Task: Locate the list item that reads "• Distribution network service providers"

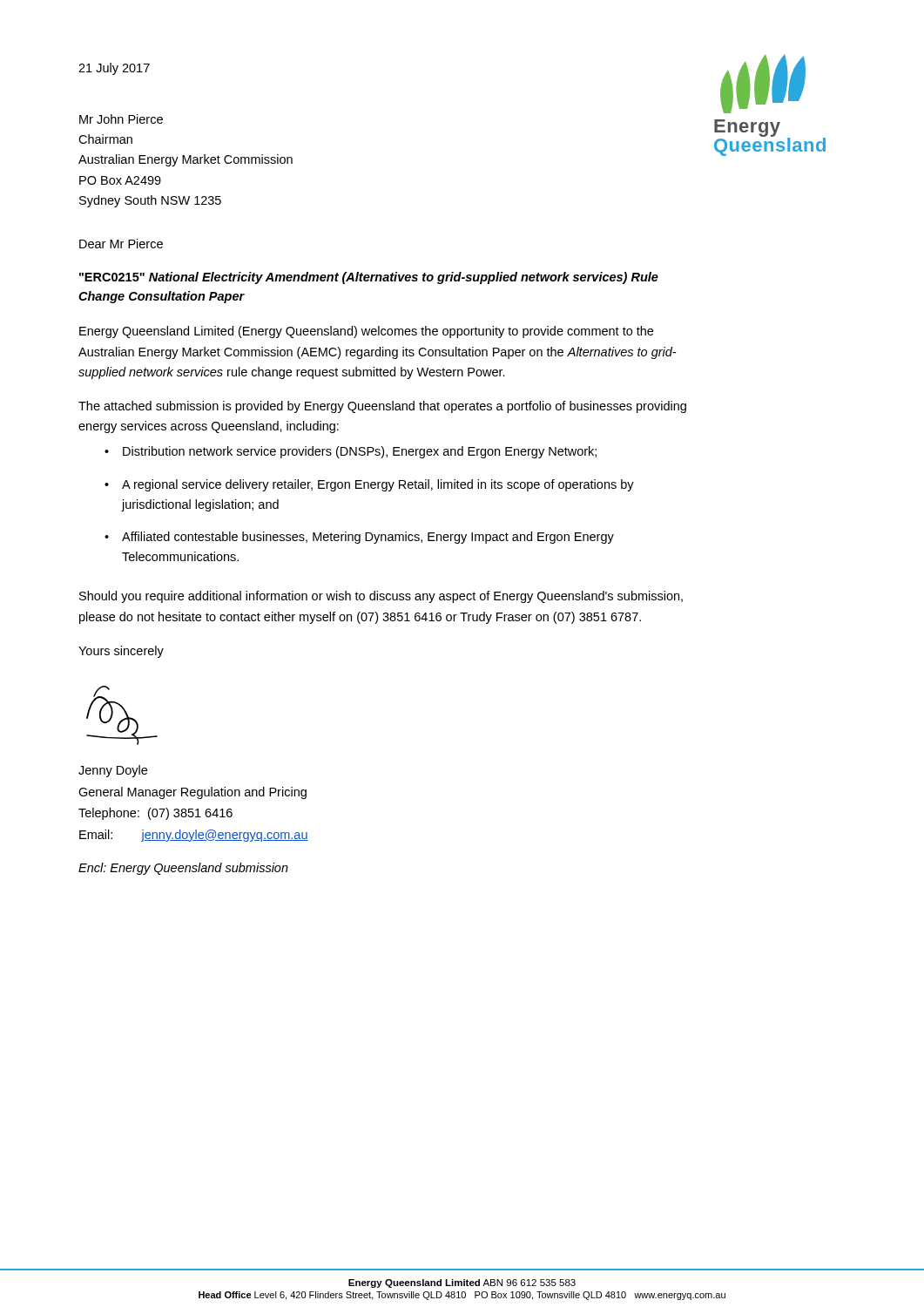Action: tap(396, 452)
